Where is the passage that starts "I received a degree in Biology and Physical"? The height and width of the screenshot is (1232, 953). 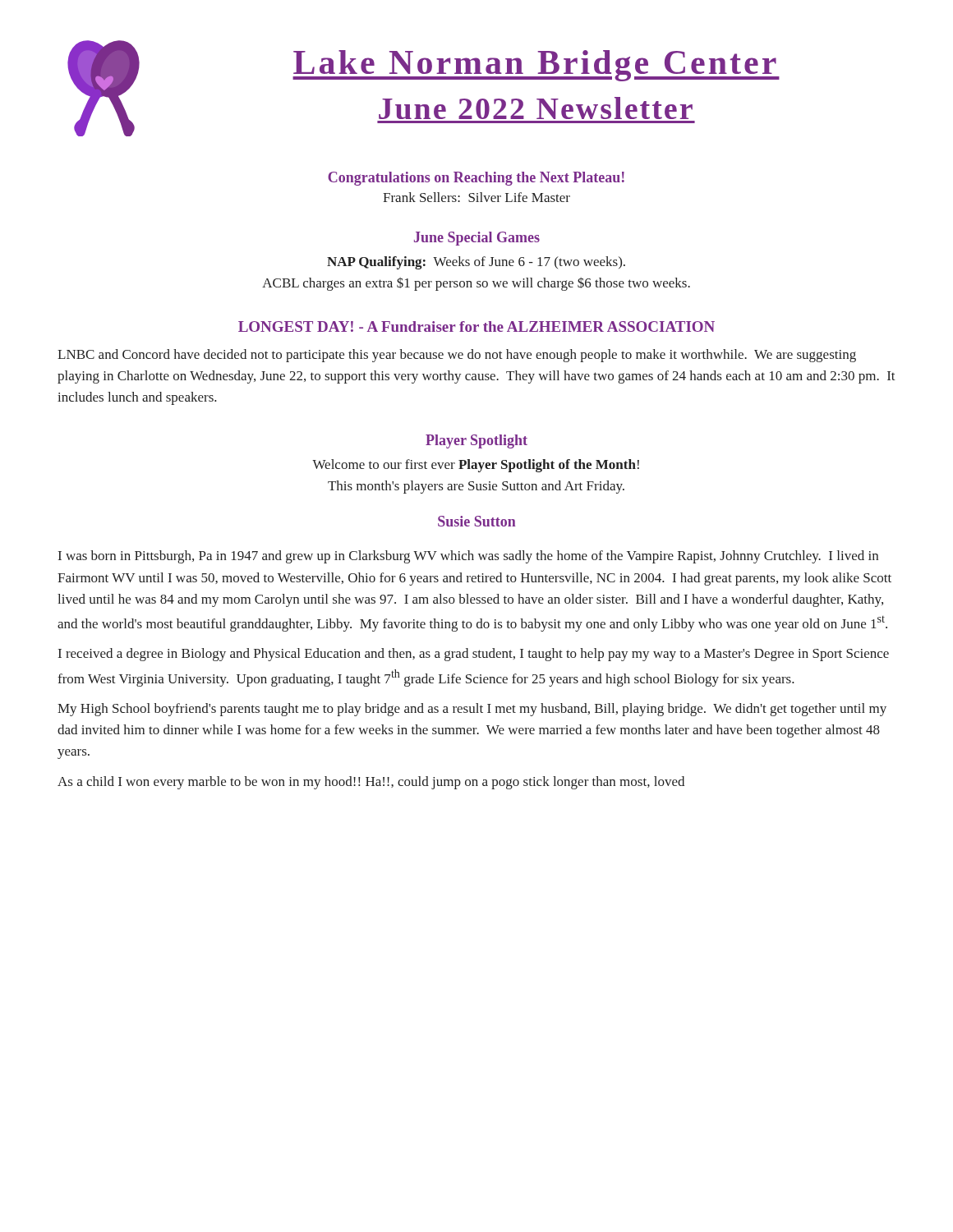473,666
